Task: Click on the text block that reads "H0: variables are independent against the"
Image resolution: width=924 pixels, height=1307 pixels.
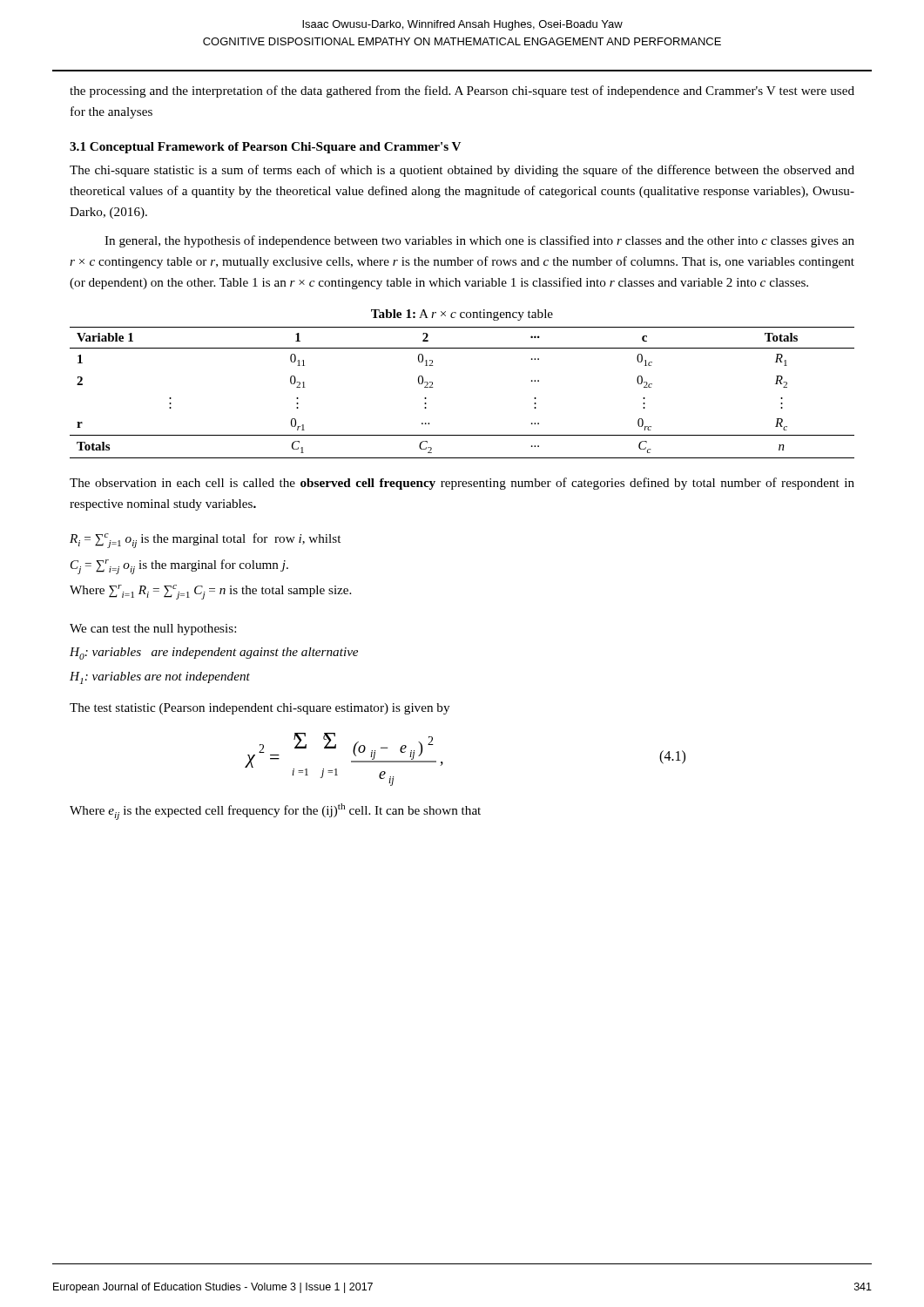Action: click(x=214, y=653)
